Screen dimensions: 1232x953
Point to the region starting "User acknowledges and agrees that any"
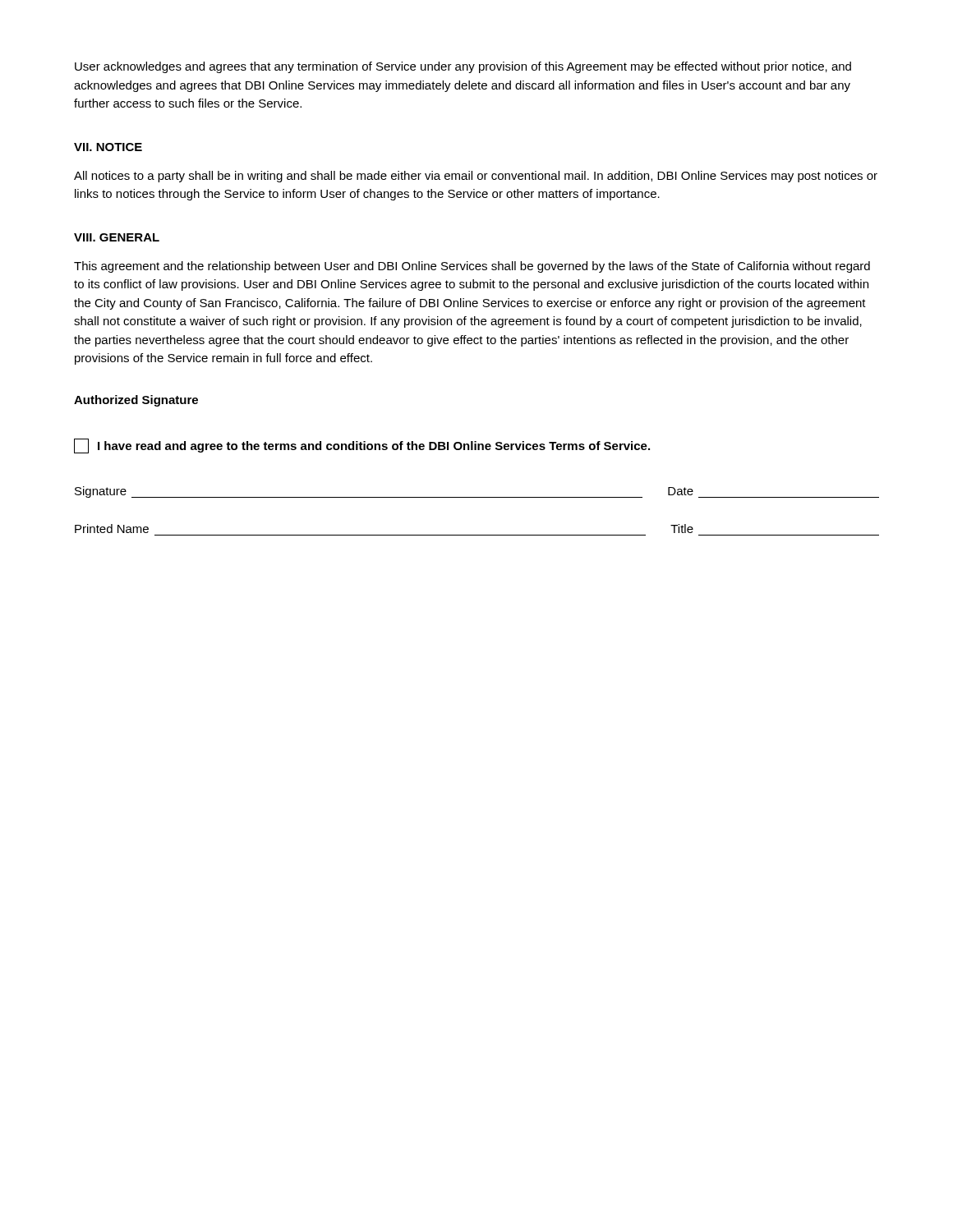coord(463,85)
